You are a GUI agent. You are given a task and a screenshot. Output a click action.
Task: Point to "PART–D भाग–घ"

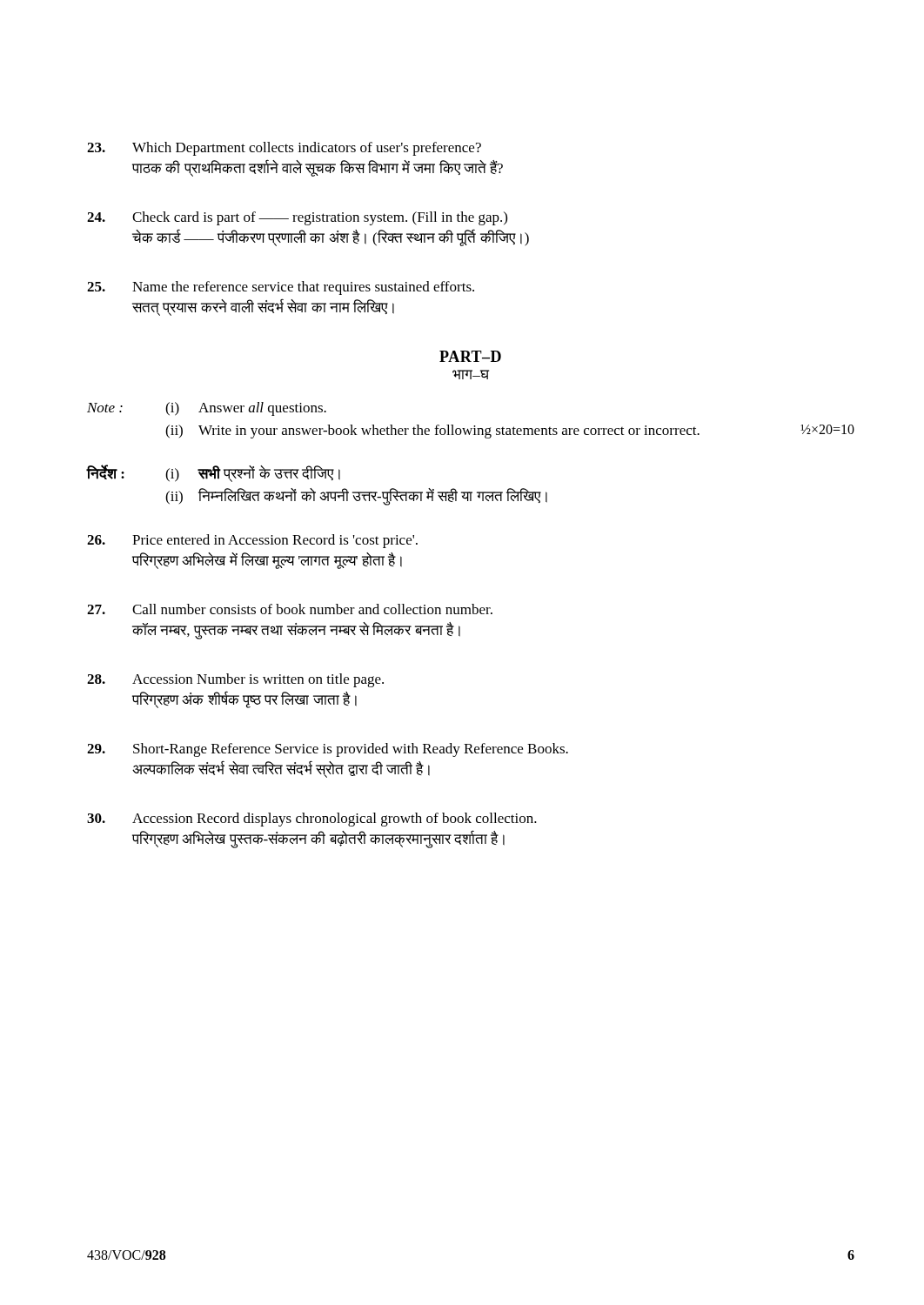tap(471, 366)
